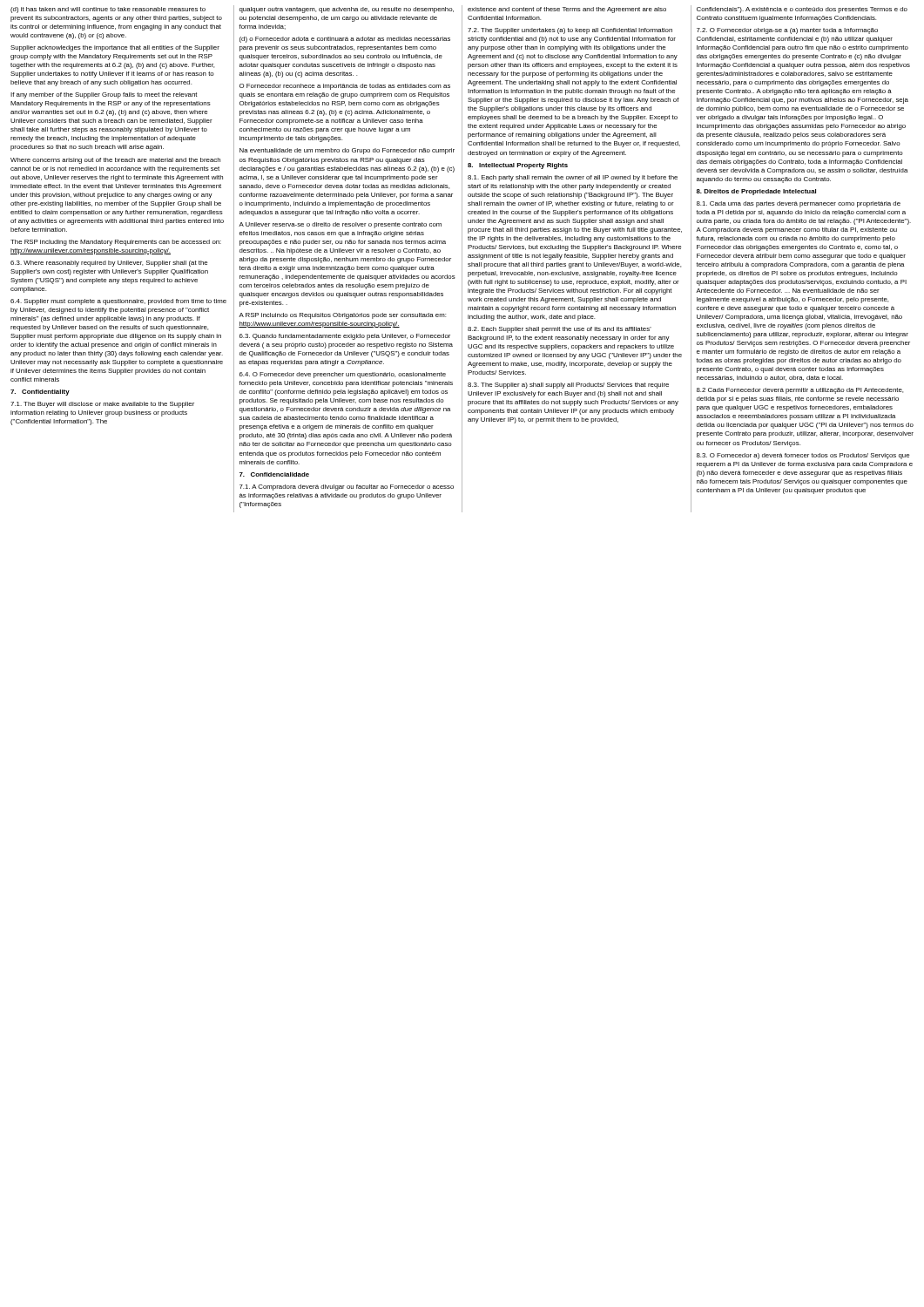Where is the passage that starts "2. O Fornecedor obriga-se a"?
This screenshot has width=924, height=1307.
pyautogui.click(x=805, y=105)
